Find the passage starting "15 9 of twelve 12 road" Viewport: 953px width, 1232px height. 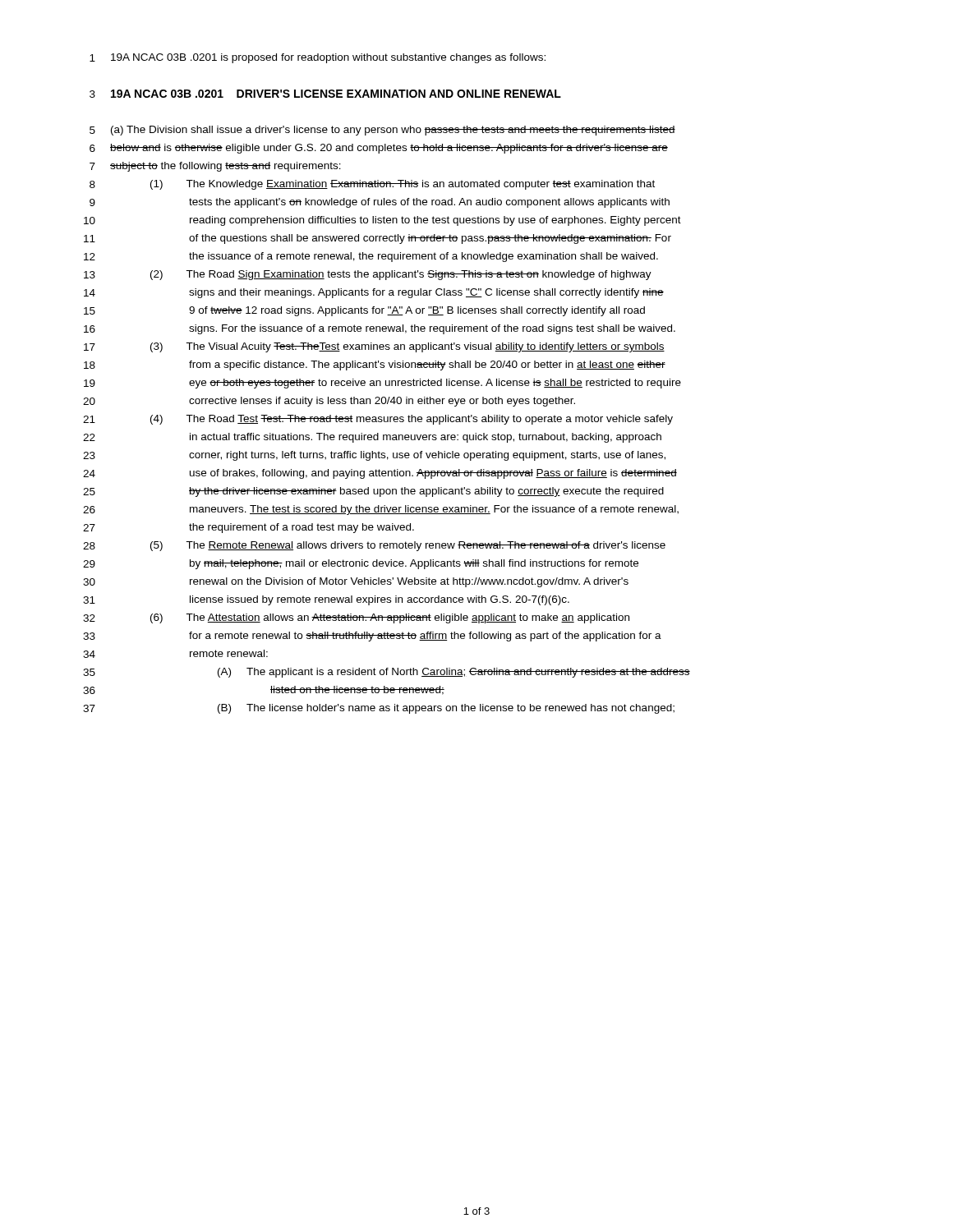click(476, 311)
